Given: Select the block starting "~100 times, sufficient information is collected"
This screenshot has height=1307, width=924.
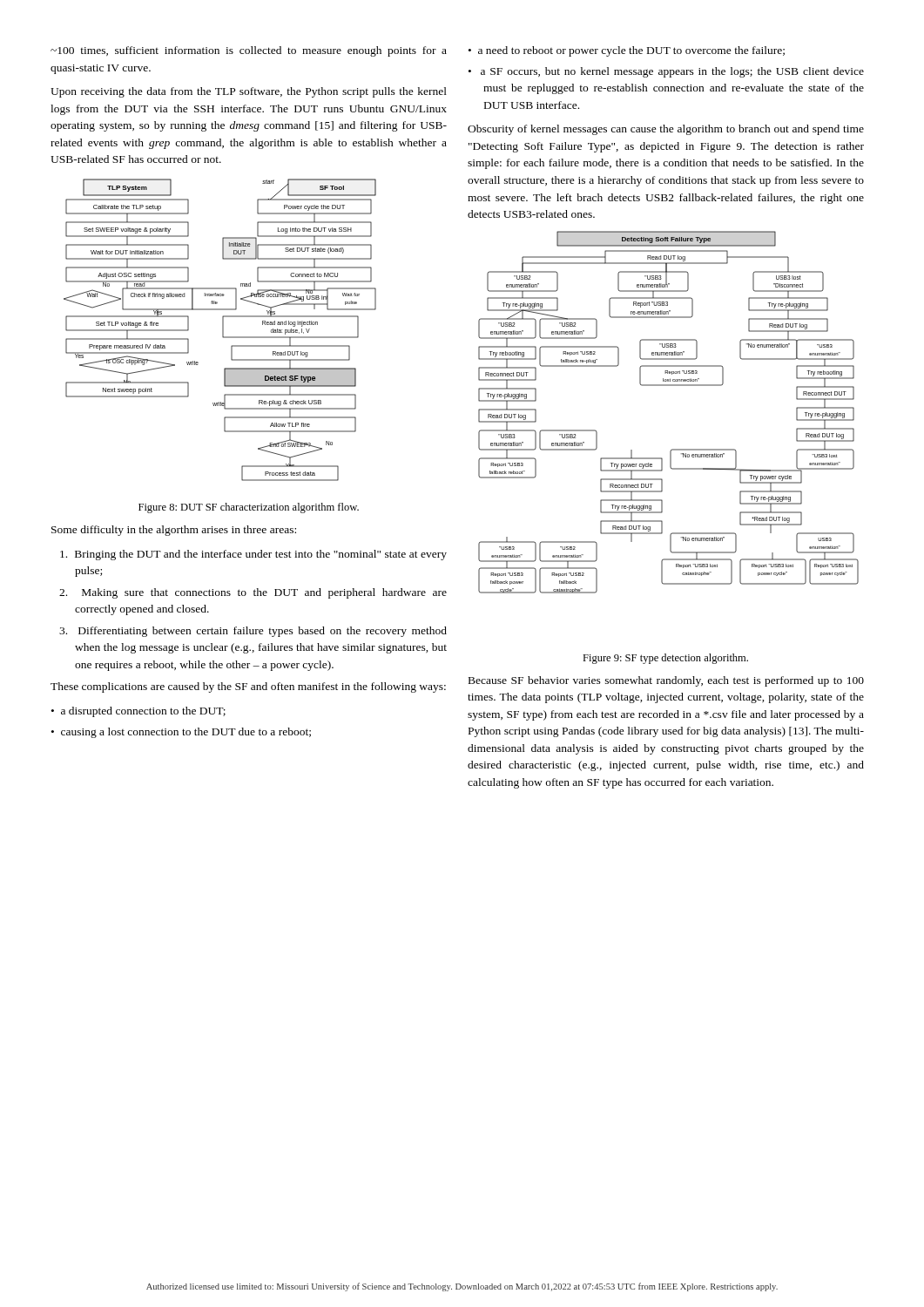Looking at the screenshot, I should (x=249, y=59).
